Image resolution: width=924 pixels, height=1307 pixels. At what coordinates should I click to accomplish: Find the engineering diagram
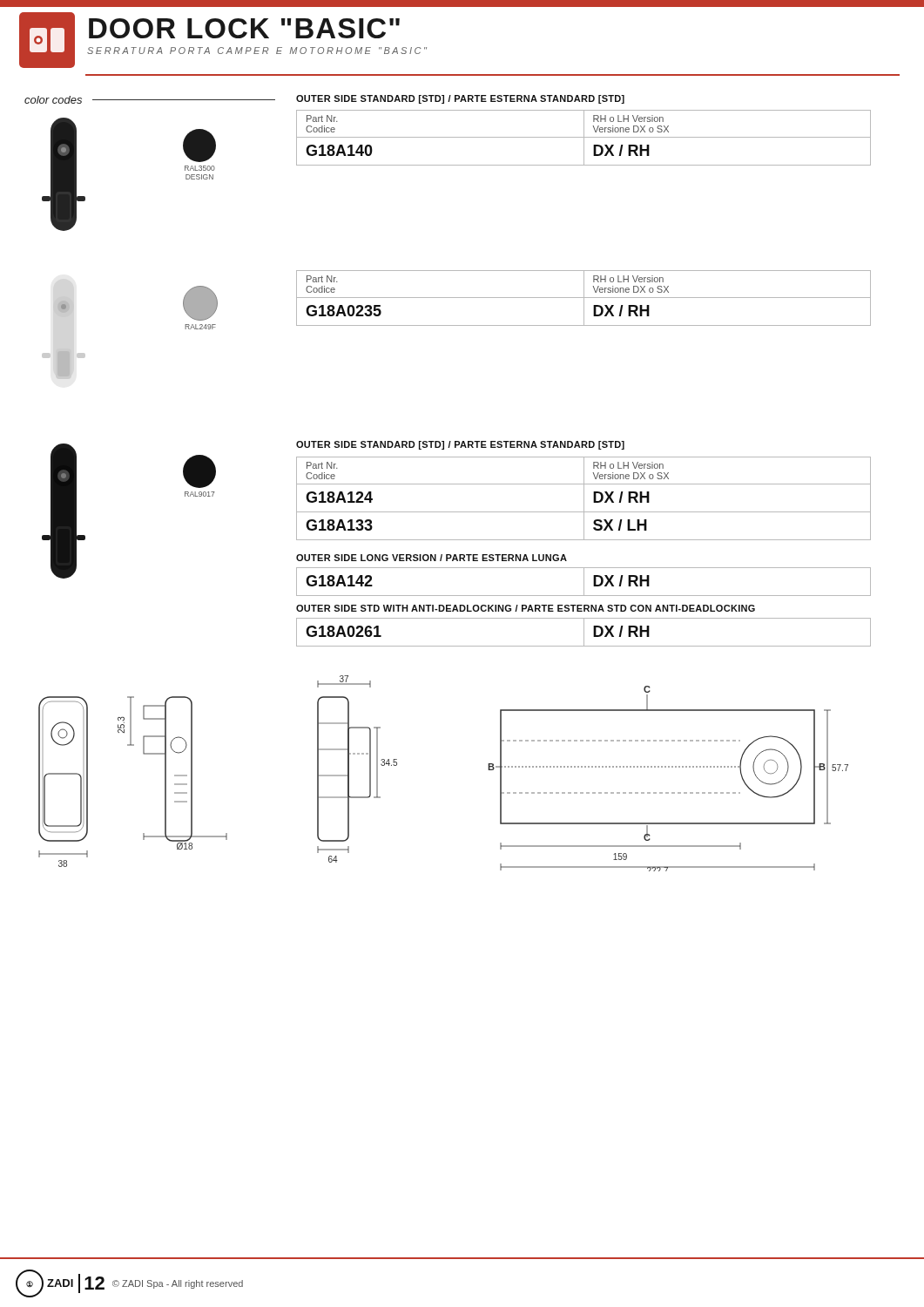tap(462, 771)
